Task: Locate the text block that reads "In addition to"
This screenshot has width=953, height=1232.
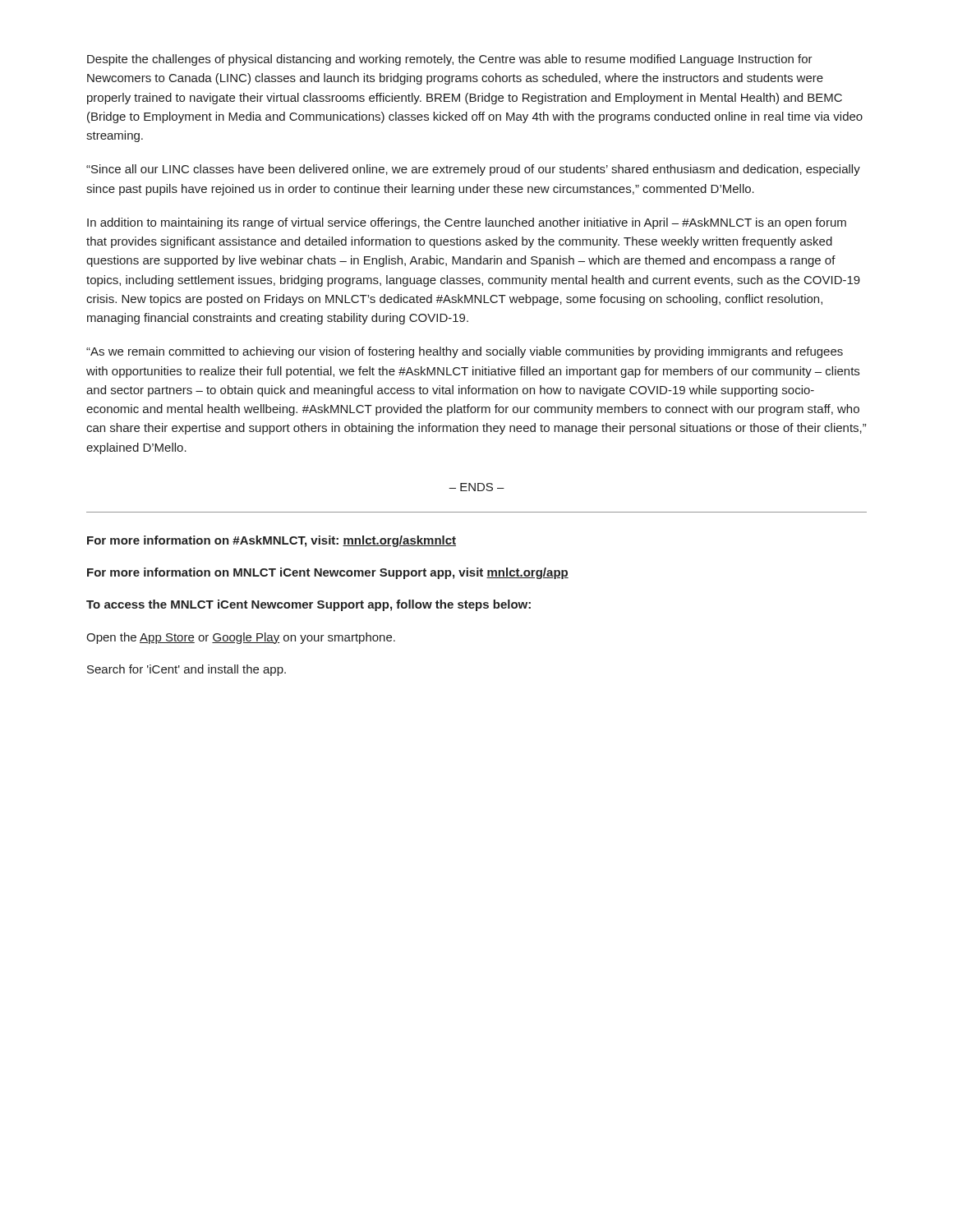Action: [473, 270]
